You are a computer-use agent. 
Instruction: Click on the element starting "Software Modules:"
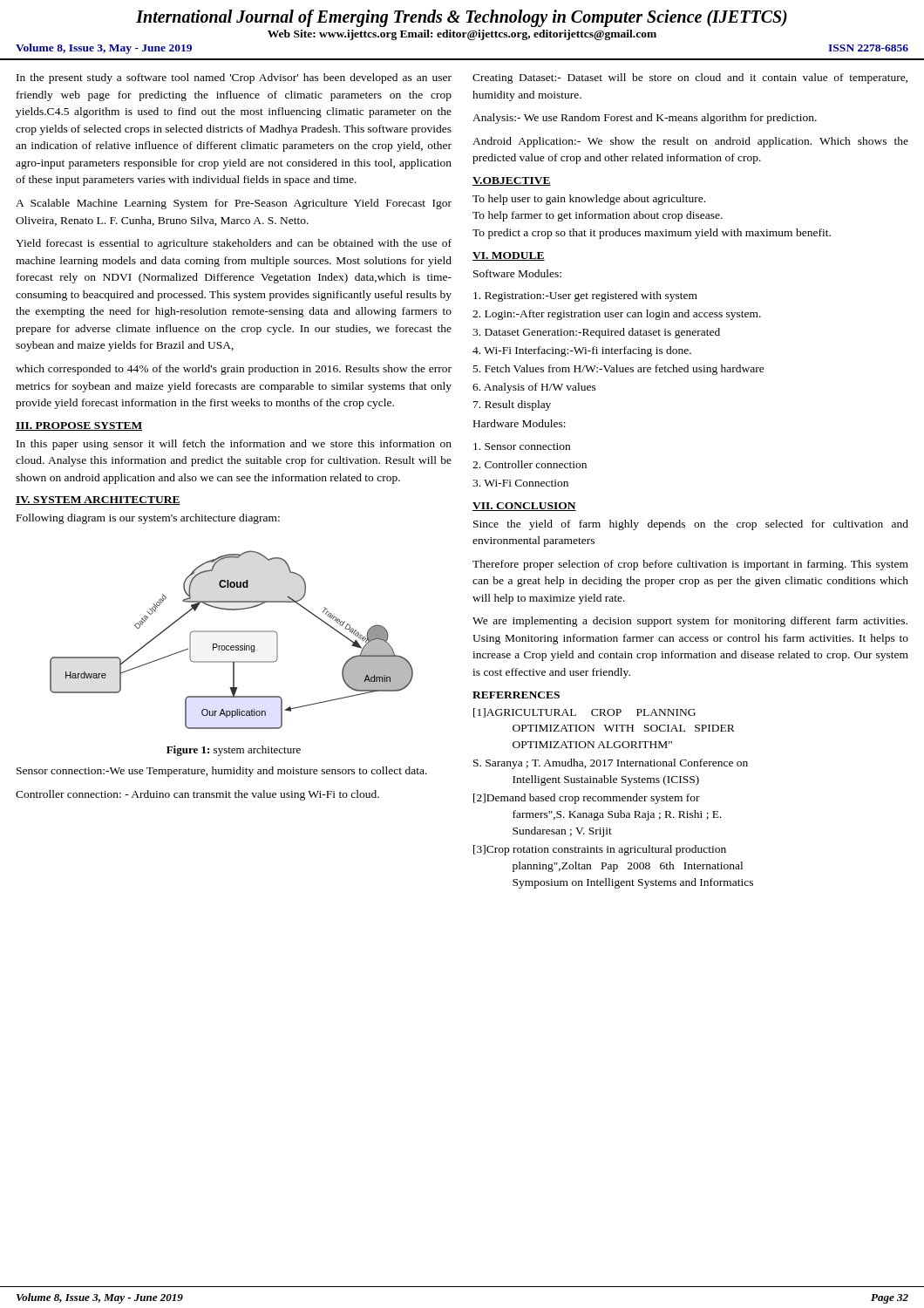click(517, 273)
